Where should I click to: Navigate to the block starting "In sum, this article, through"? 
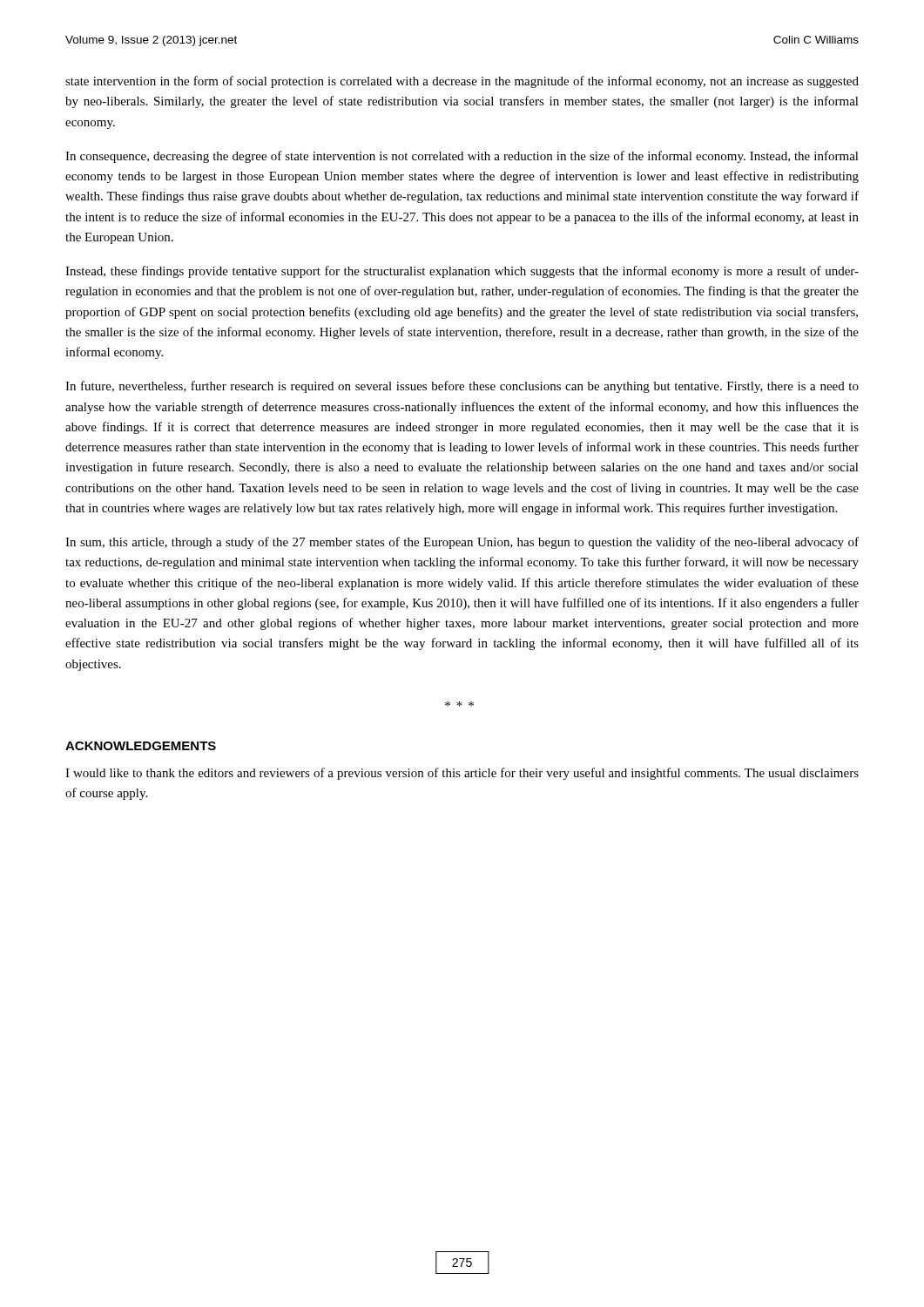(462, 603)
